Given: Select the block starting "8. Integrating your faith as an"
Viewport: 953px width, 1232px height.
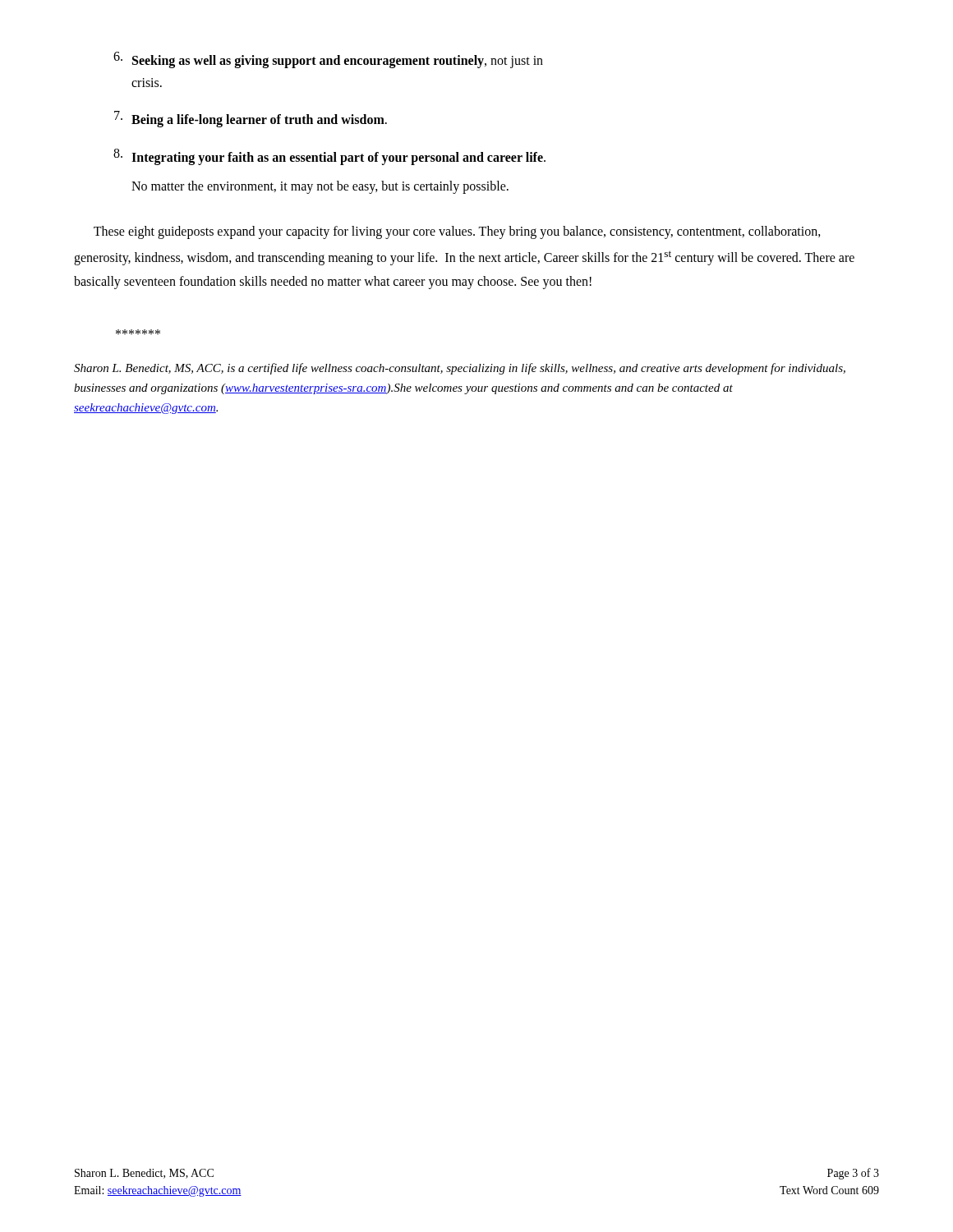Looking at the screenshot, I should [x=476, y=171].
